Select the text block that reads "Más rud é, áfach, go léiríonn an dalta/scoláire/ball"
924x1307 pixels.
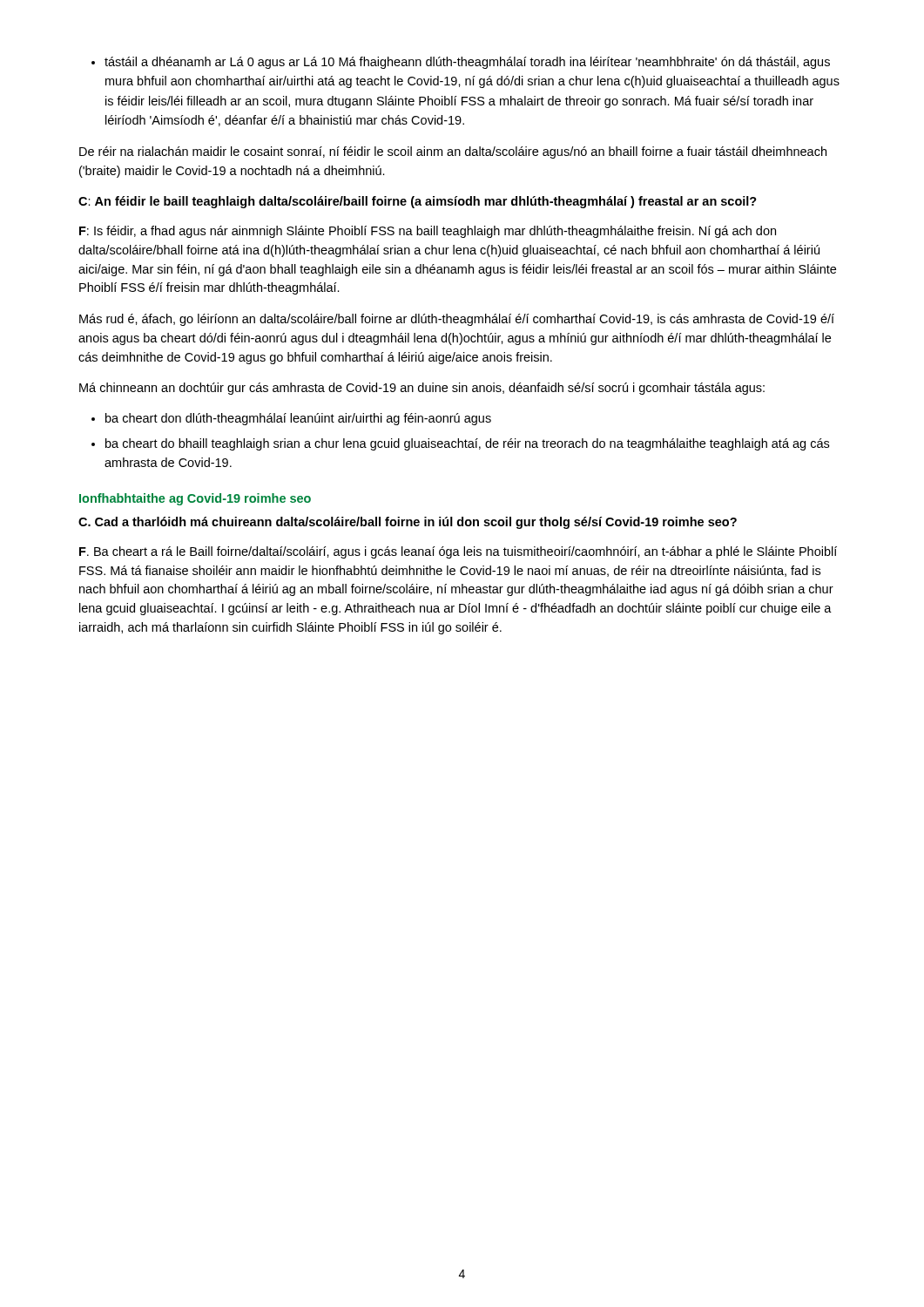point(462,339)
